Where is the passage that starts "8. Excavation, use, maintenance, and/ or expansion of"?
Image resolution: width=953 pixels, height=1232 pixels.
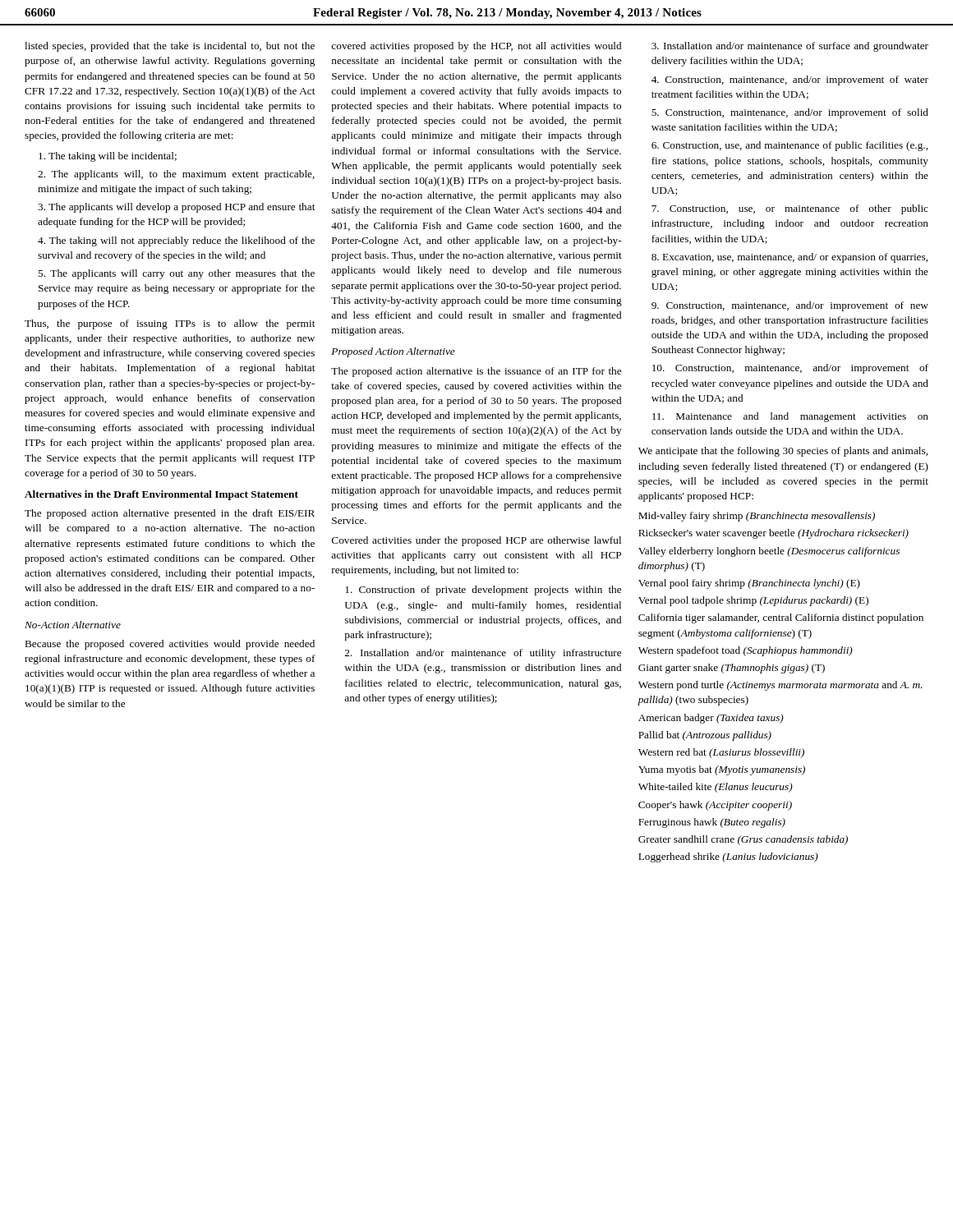tap(790, 272)
